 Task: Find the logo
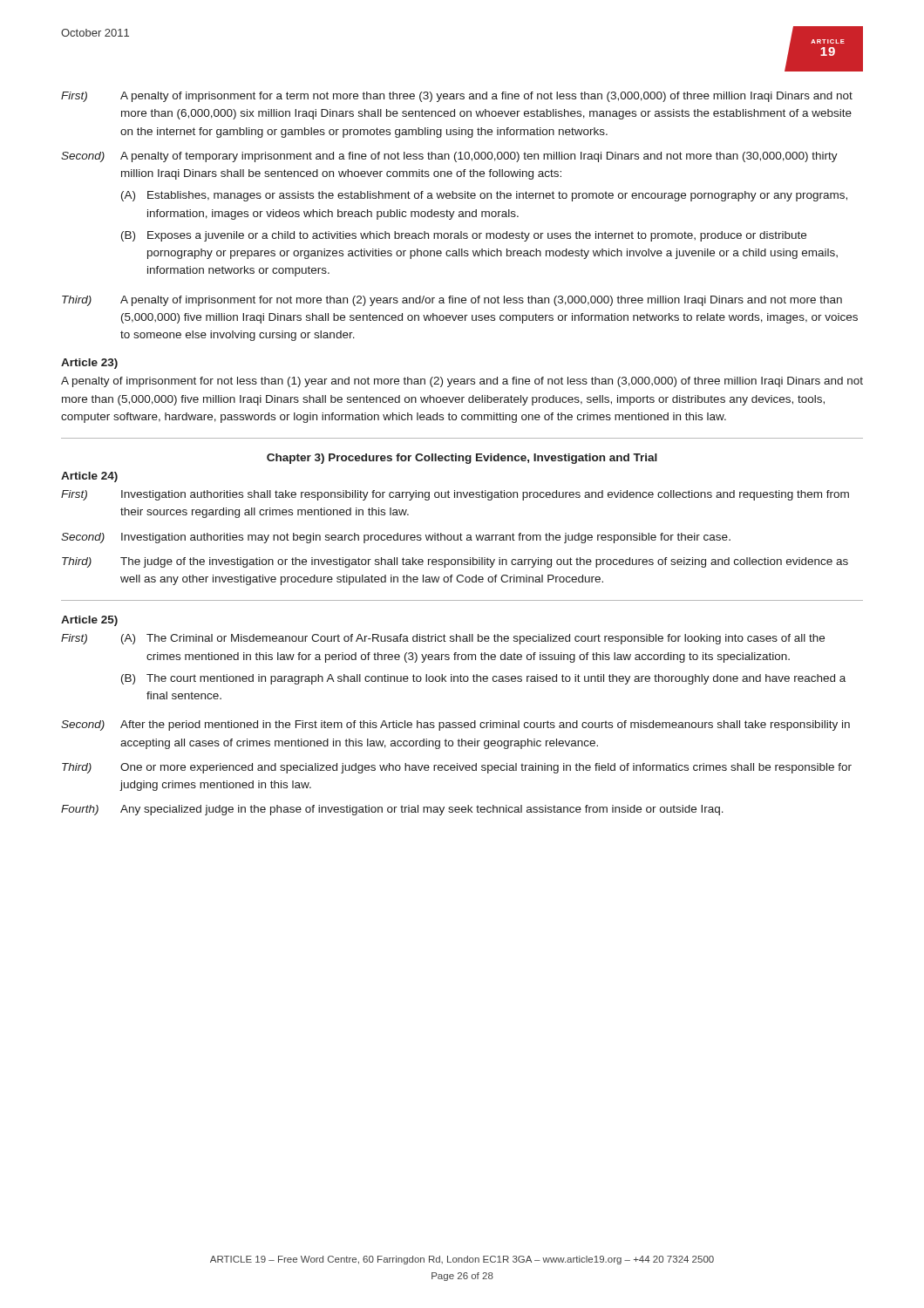tap(824, 49)
